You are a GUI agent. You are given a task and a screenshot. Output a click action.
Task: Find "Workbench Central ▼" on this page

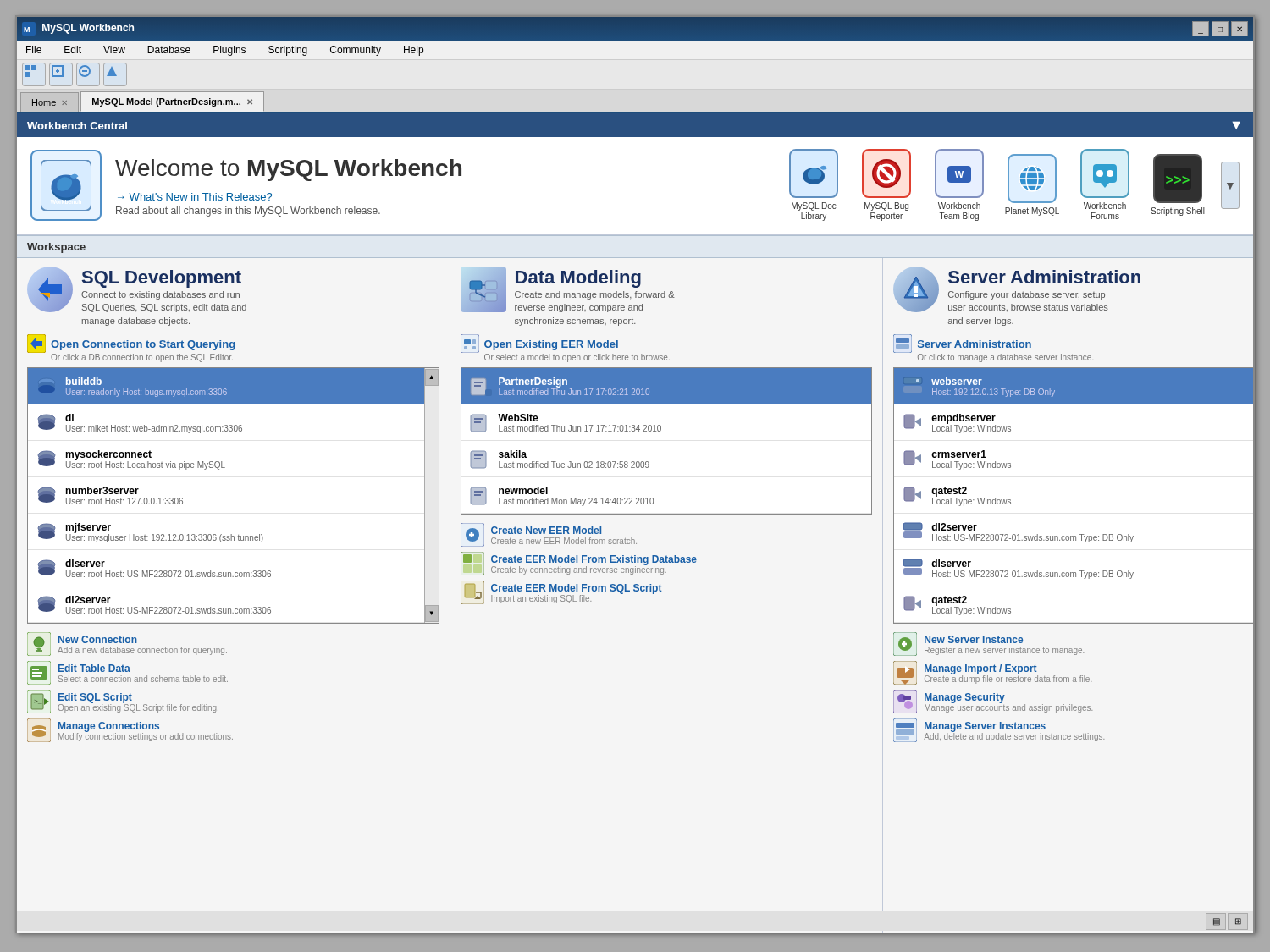point(77,125)
